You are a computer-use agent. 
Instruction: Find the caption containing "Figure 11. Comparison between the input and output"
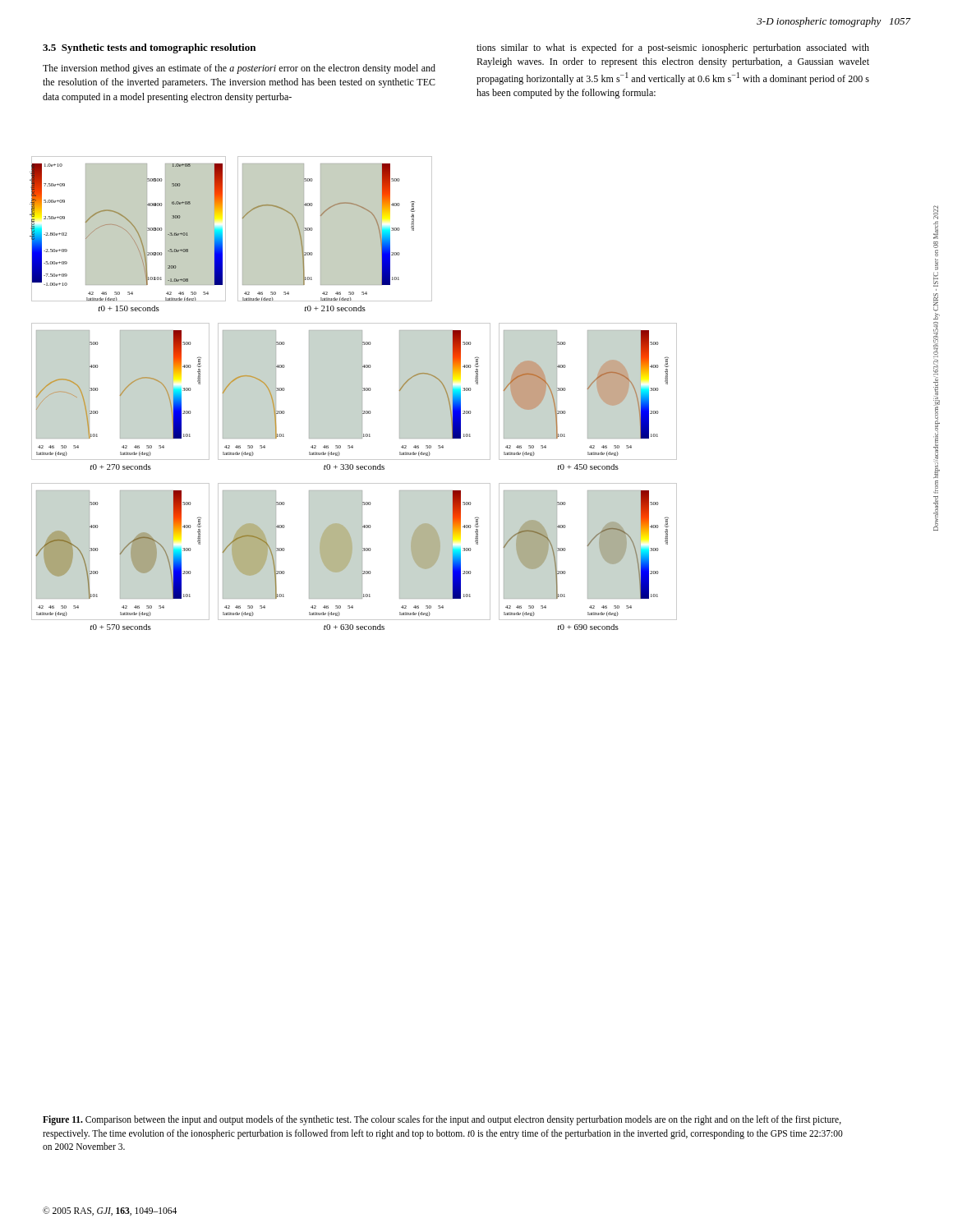point(443,1133)
